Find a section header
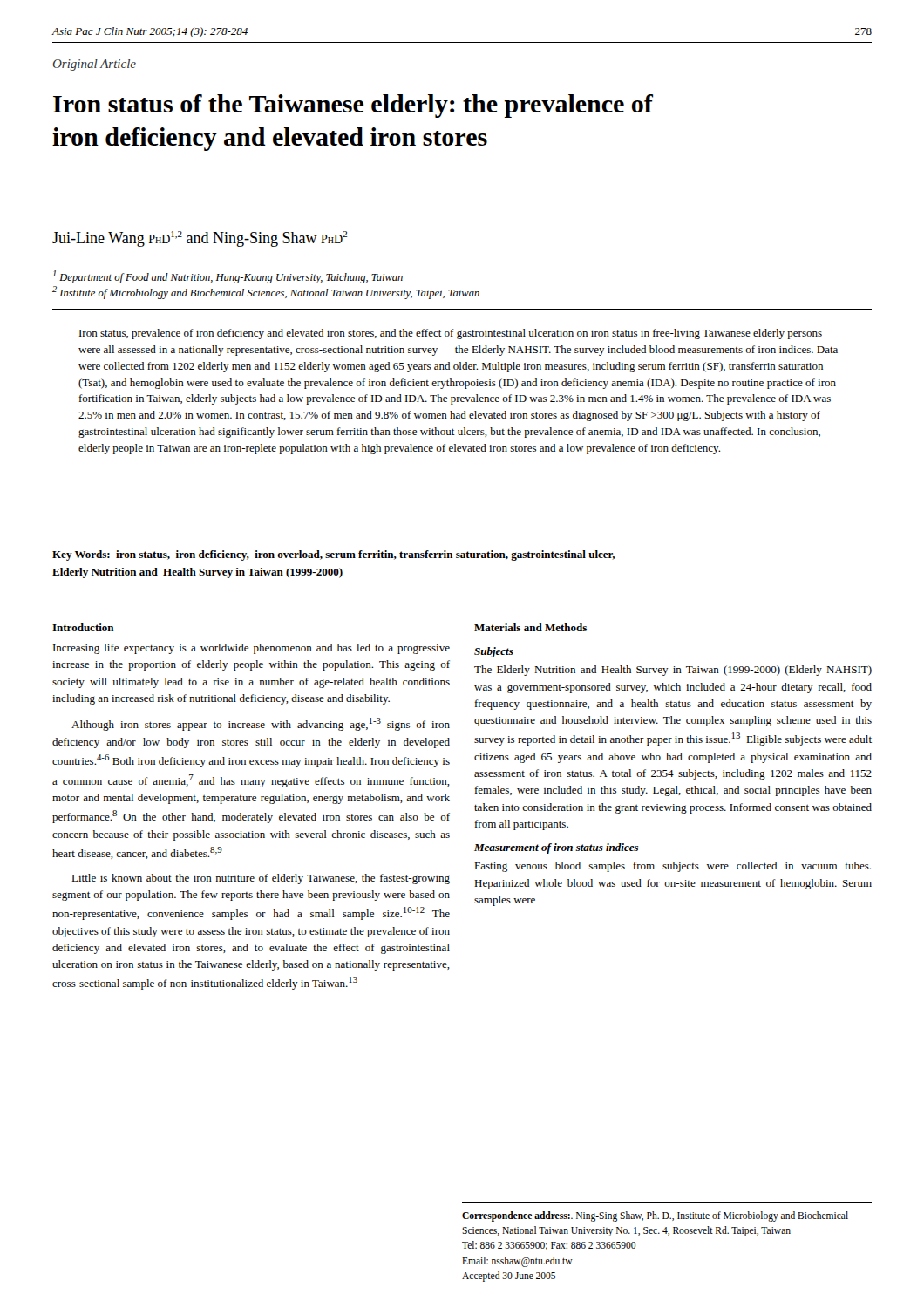This screenshot has height=1308, width=924. [94, 64]
